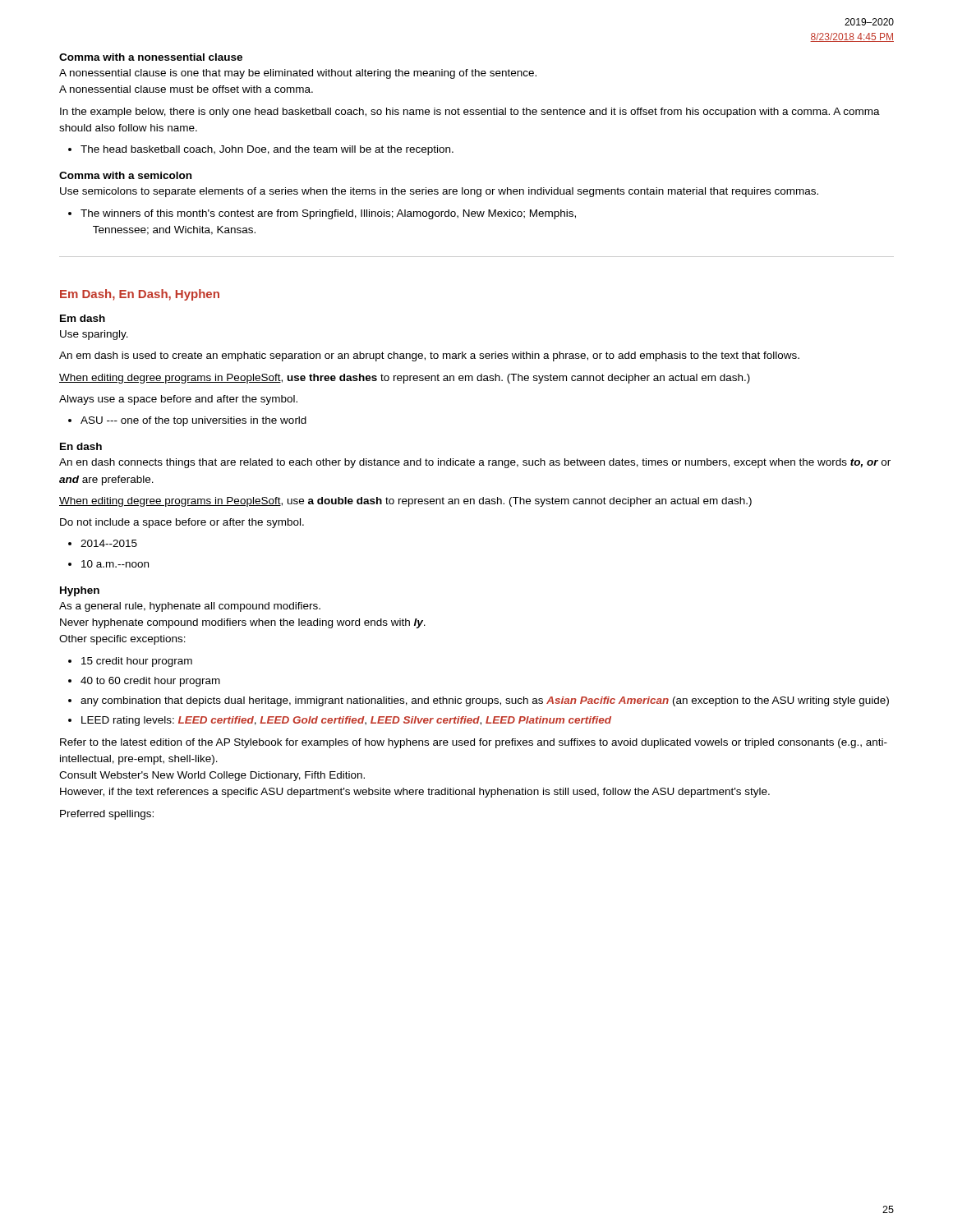The width and height of the screenshot is (953, 1232).
Task: Navigate to the passage starting "ASU --- one of the"
Action: pyautogui.click(x=194, y=420)
